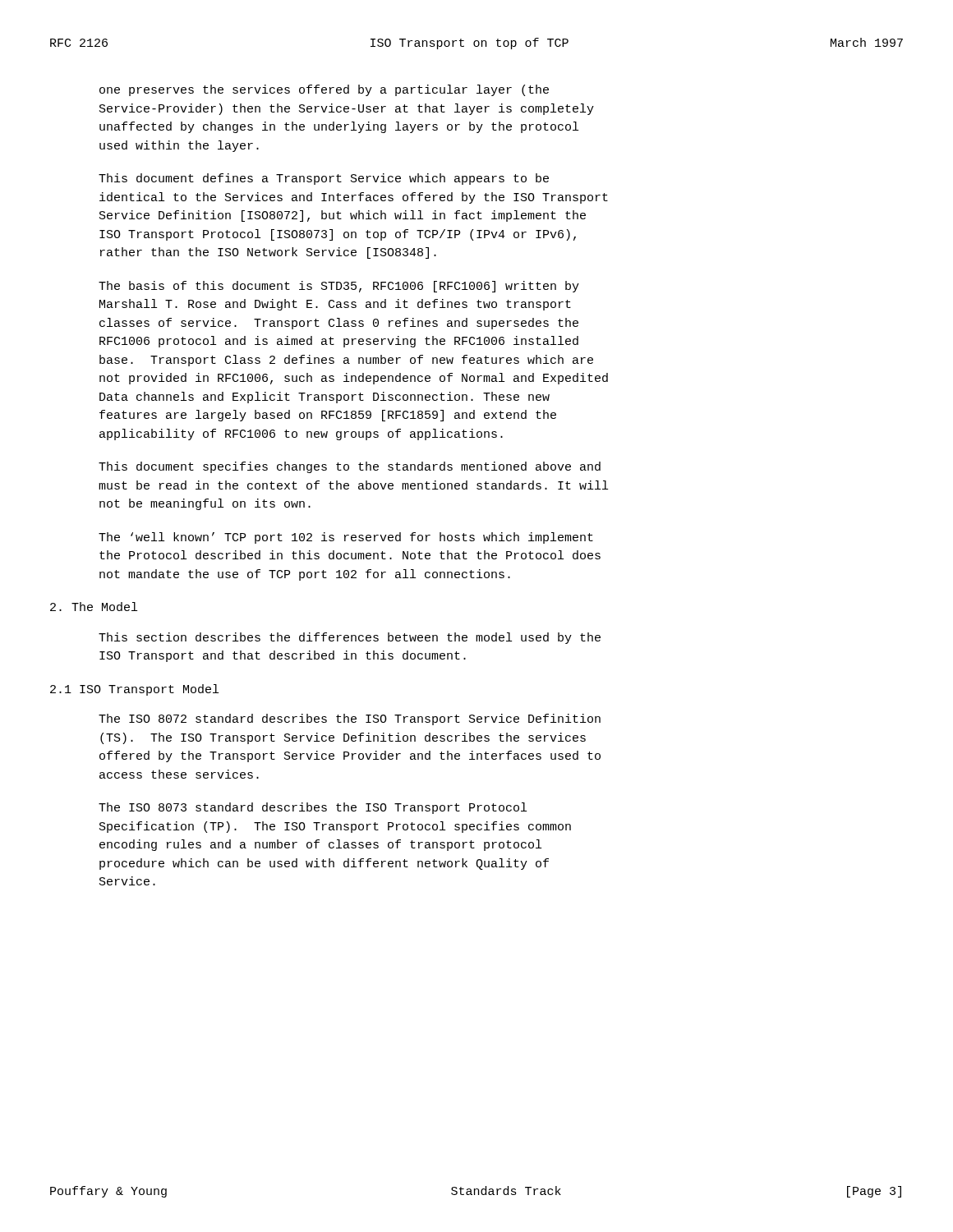Screen dimensions: 1232x953
Task: Locate the passage starting "The basis of this document is STD35, RFC1006"
Action: [354, 361]
